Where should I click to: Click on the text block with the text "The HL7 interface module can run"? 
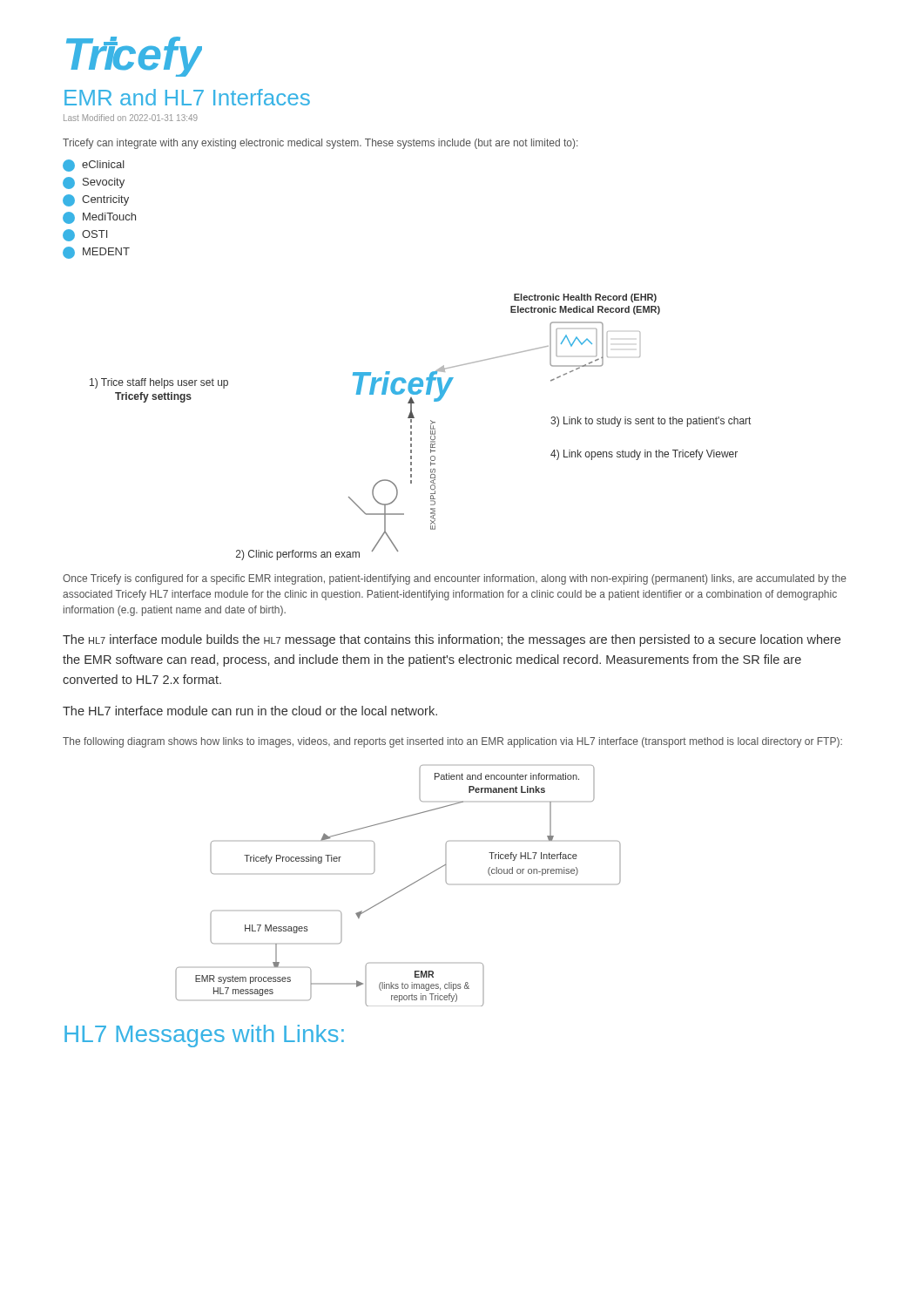(250, 711)
